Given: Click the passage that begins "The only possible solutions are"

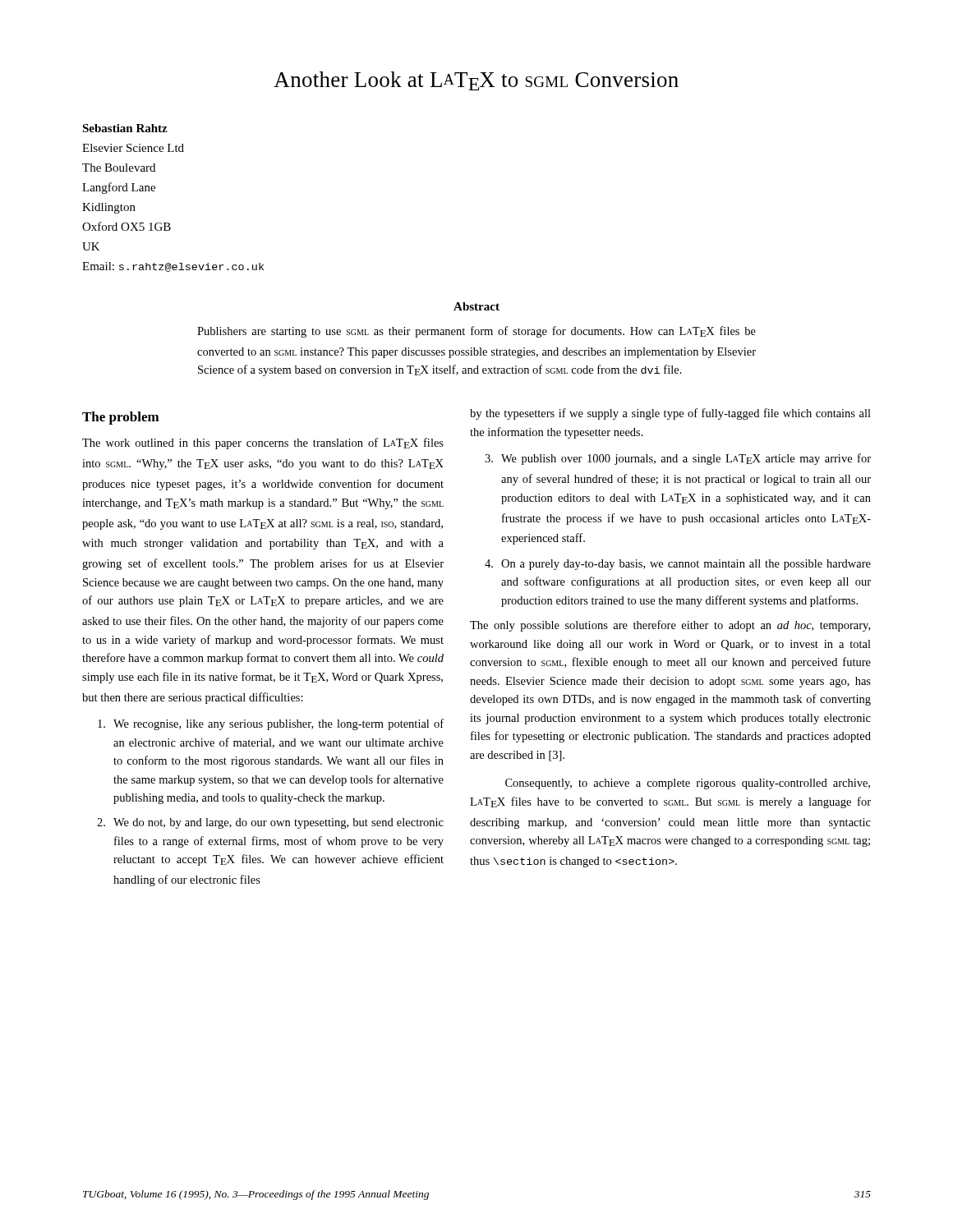Looking at the screenshot, I should (670, 690).
